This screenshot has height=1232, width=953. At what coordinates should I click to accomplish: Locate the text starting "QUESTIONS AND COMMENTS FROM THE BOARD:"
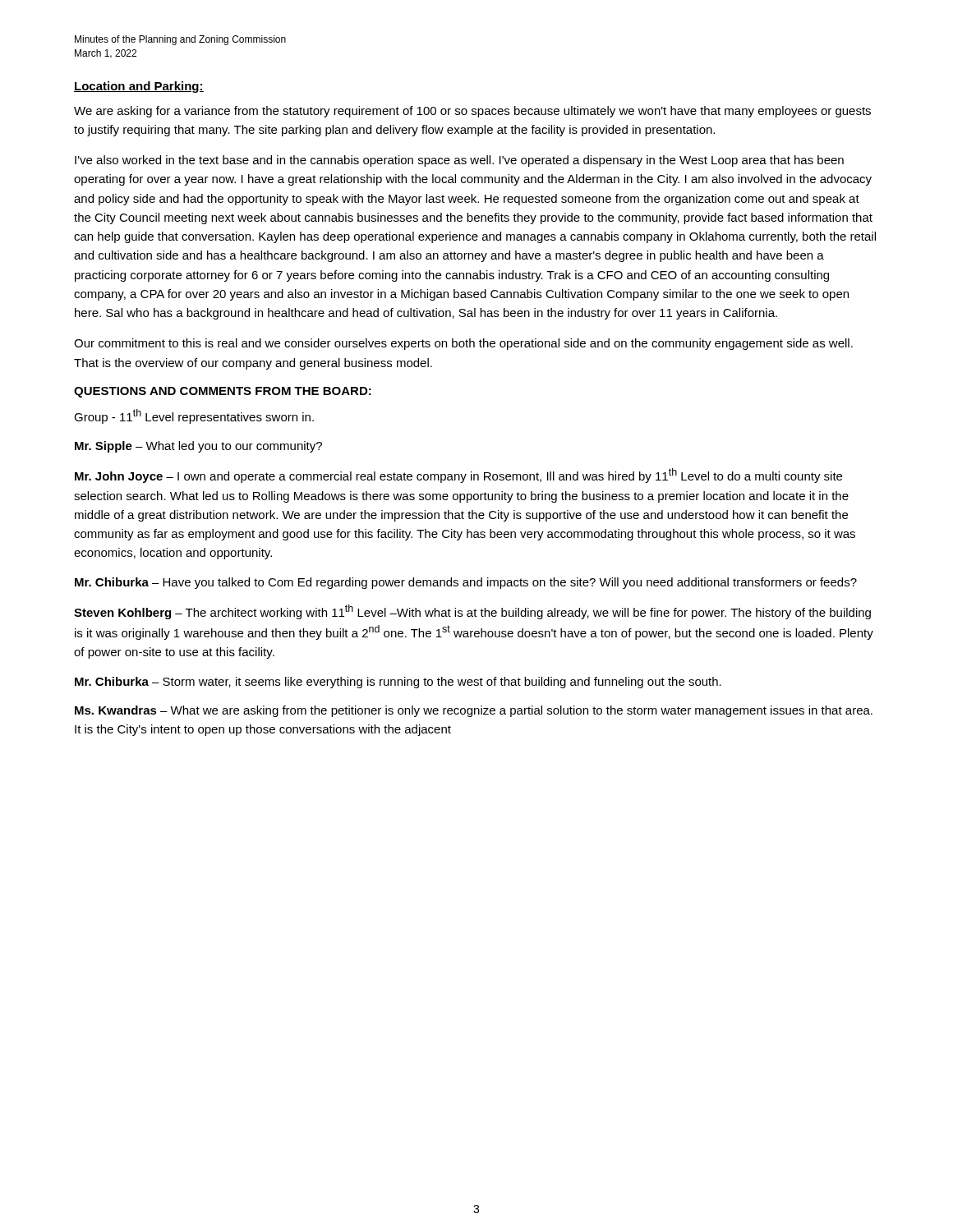click(x=223, y=390)
